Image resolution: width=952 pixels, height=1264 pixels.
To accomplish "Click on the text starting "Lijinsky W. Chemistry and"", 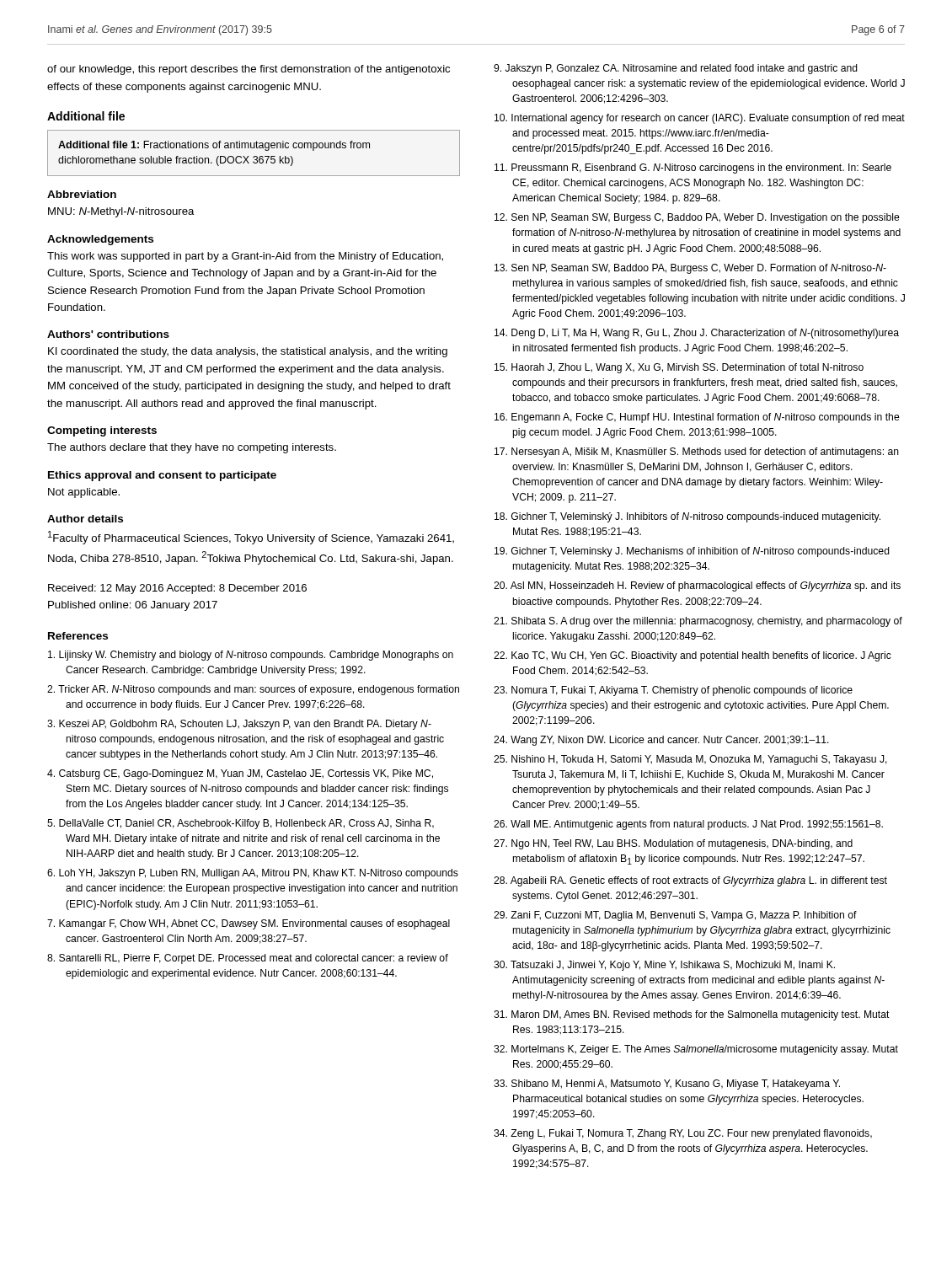I will [250, 662].
